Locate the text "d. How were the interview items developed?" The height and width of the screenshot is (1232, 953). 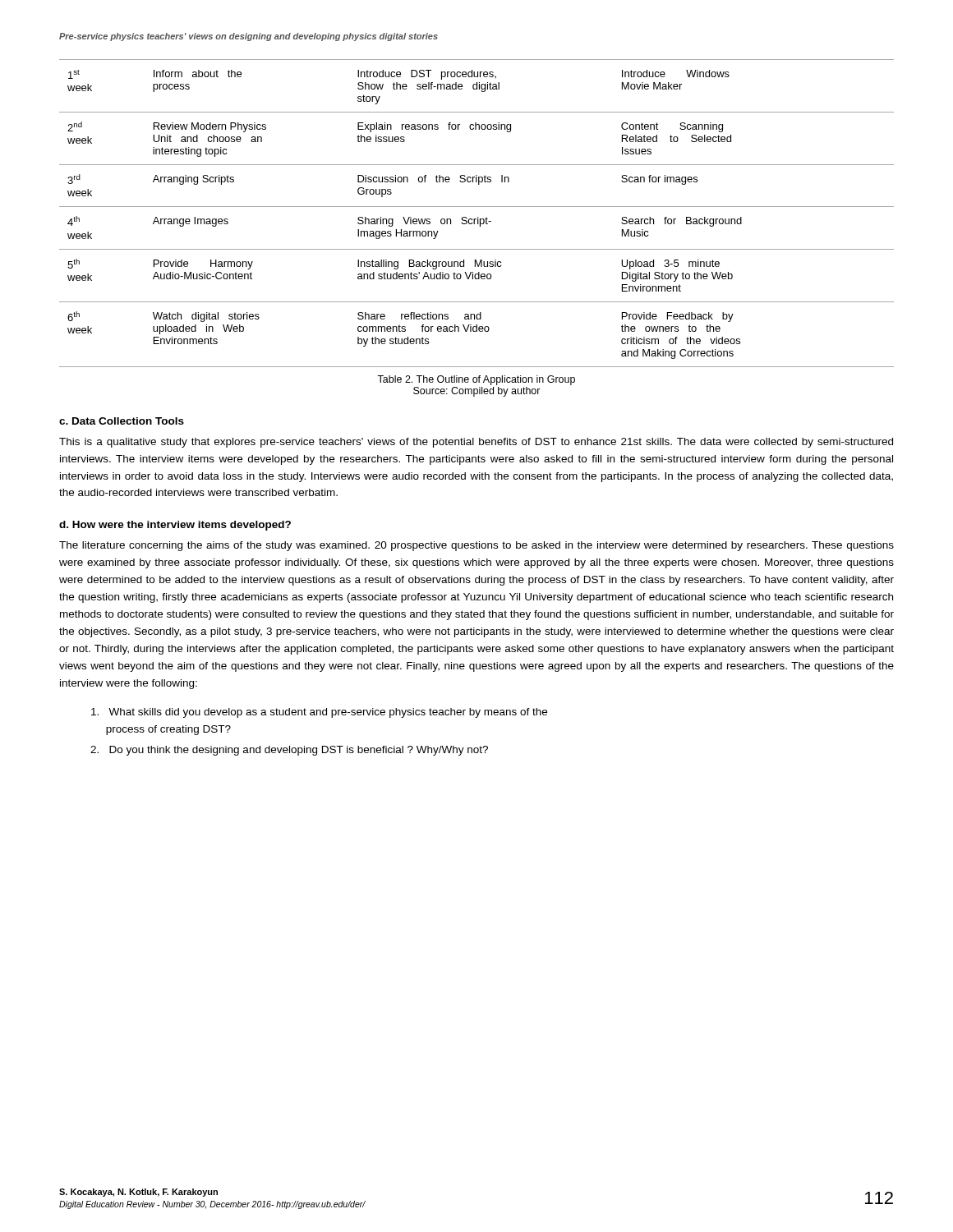tap(175, 525)
